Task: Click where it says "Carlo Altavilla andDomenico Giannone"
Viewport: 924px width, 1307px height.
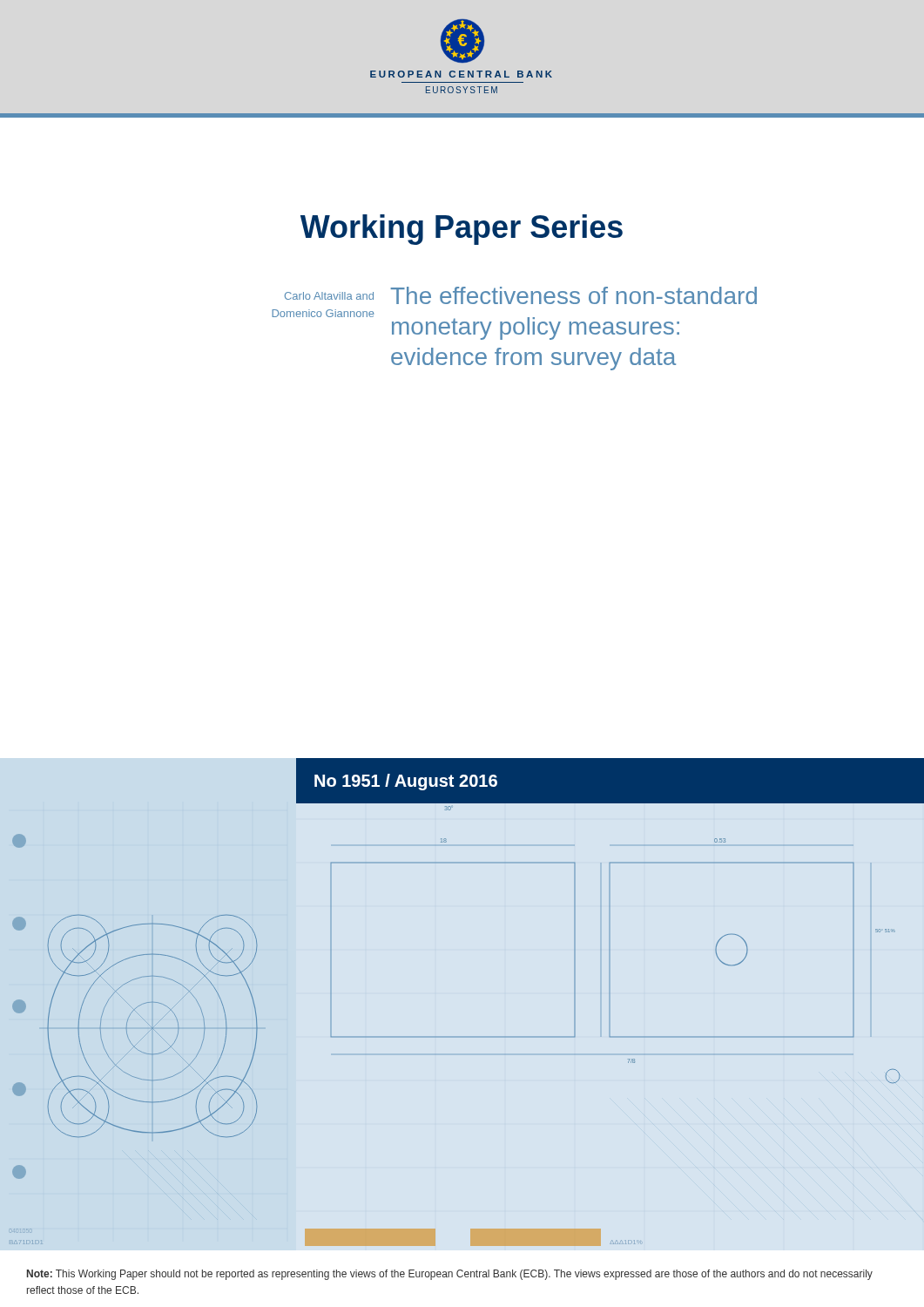Action: 323,304
